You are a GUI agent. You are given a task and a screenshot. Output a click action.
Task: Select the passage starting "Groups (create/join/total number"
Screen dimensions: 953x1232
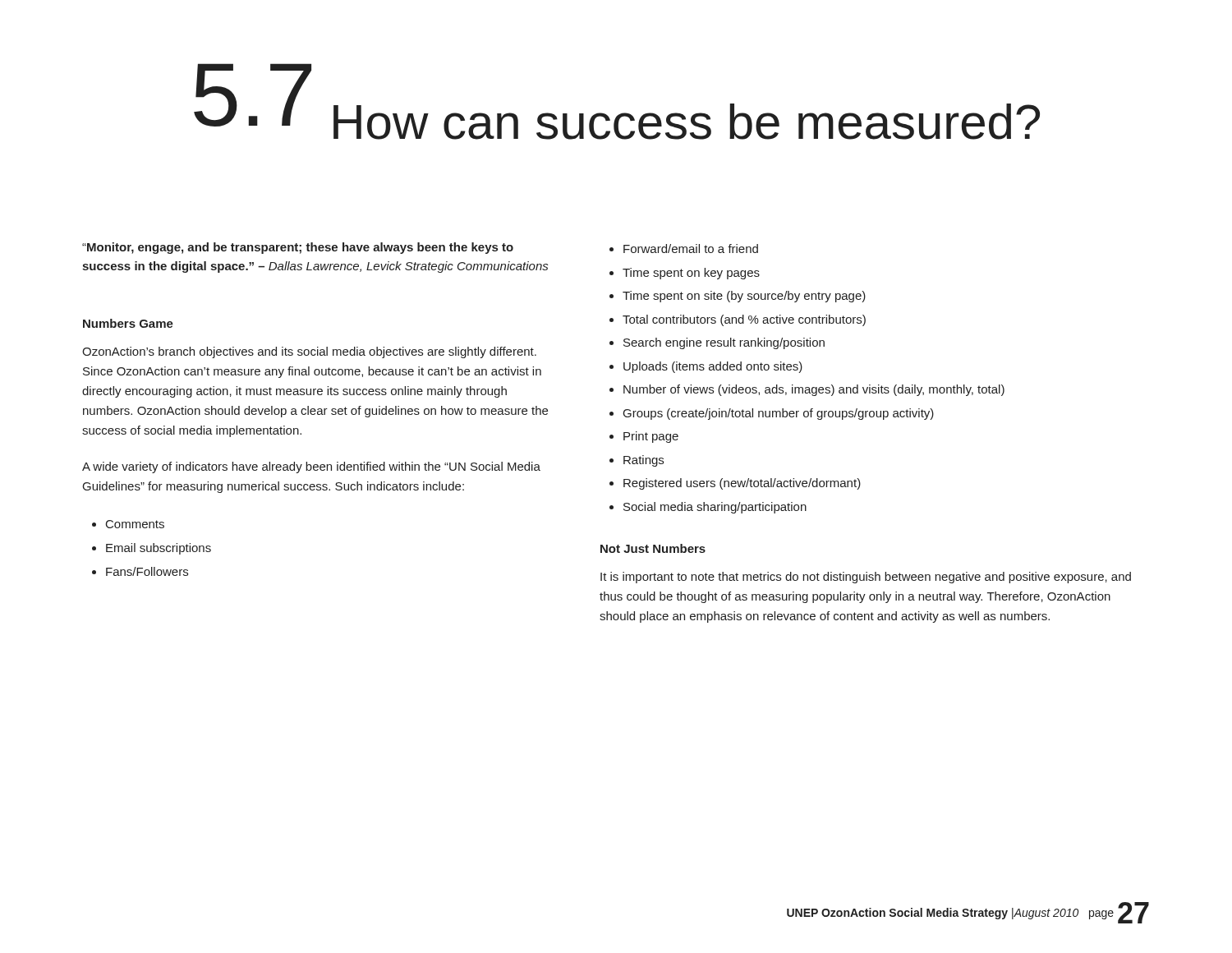[x=778, y=412]
